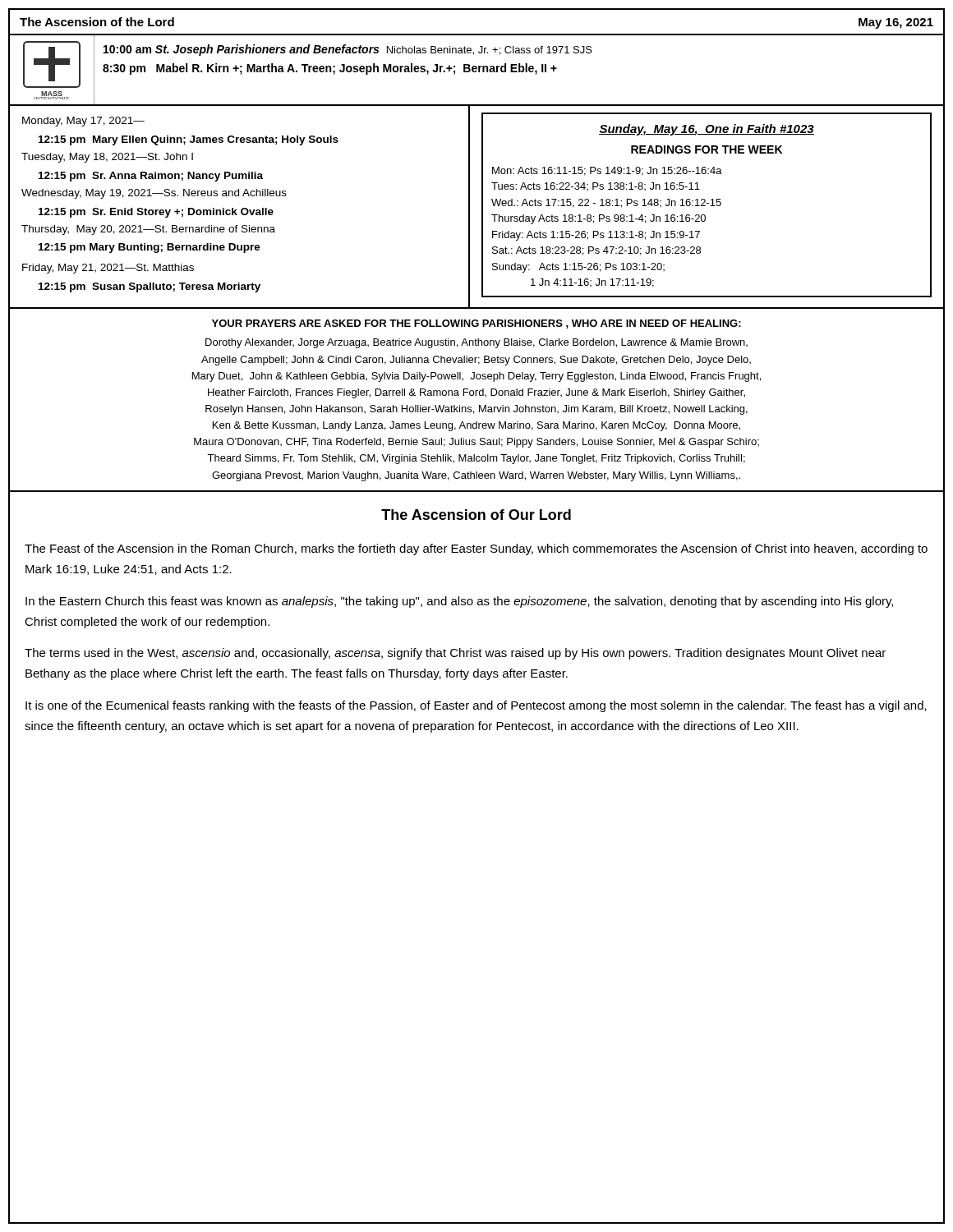Image resolution: width=953 pixels, height=1232 pixels.
Task: Find the text block that reads "The Feast of the Ascension in"
Action: pos(476,559)
